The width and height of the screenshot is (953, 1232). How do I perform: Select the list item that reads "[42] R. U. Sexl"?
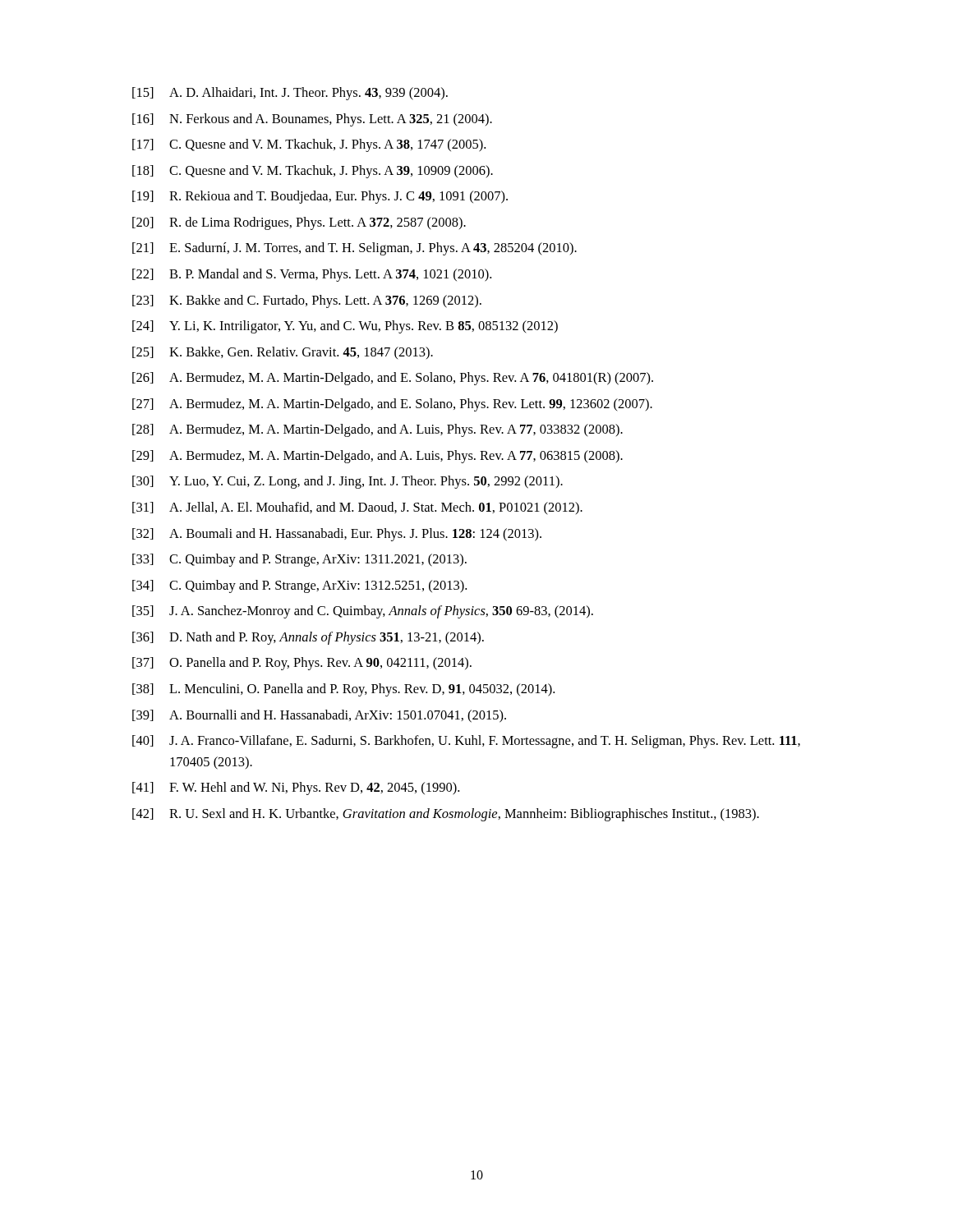pyautogui.click(x=476, y=814)
